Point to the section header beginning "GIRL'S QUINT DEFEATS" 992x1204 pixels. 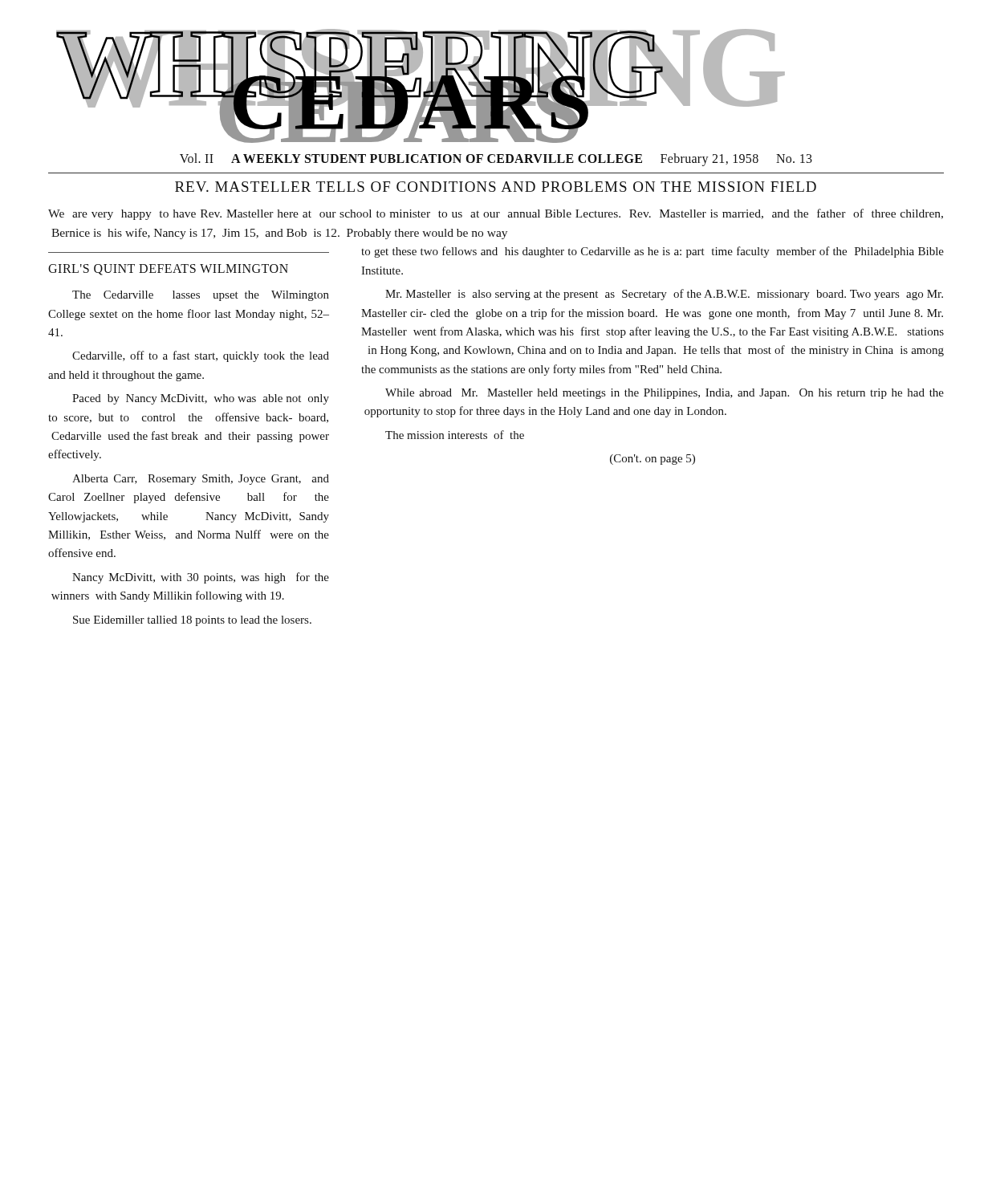click(x=168, y=269)
